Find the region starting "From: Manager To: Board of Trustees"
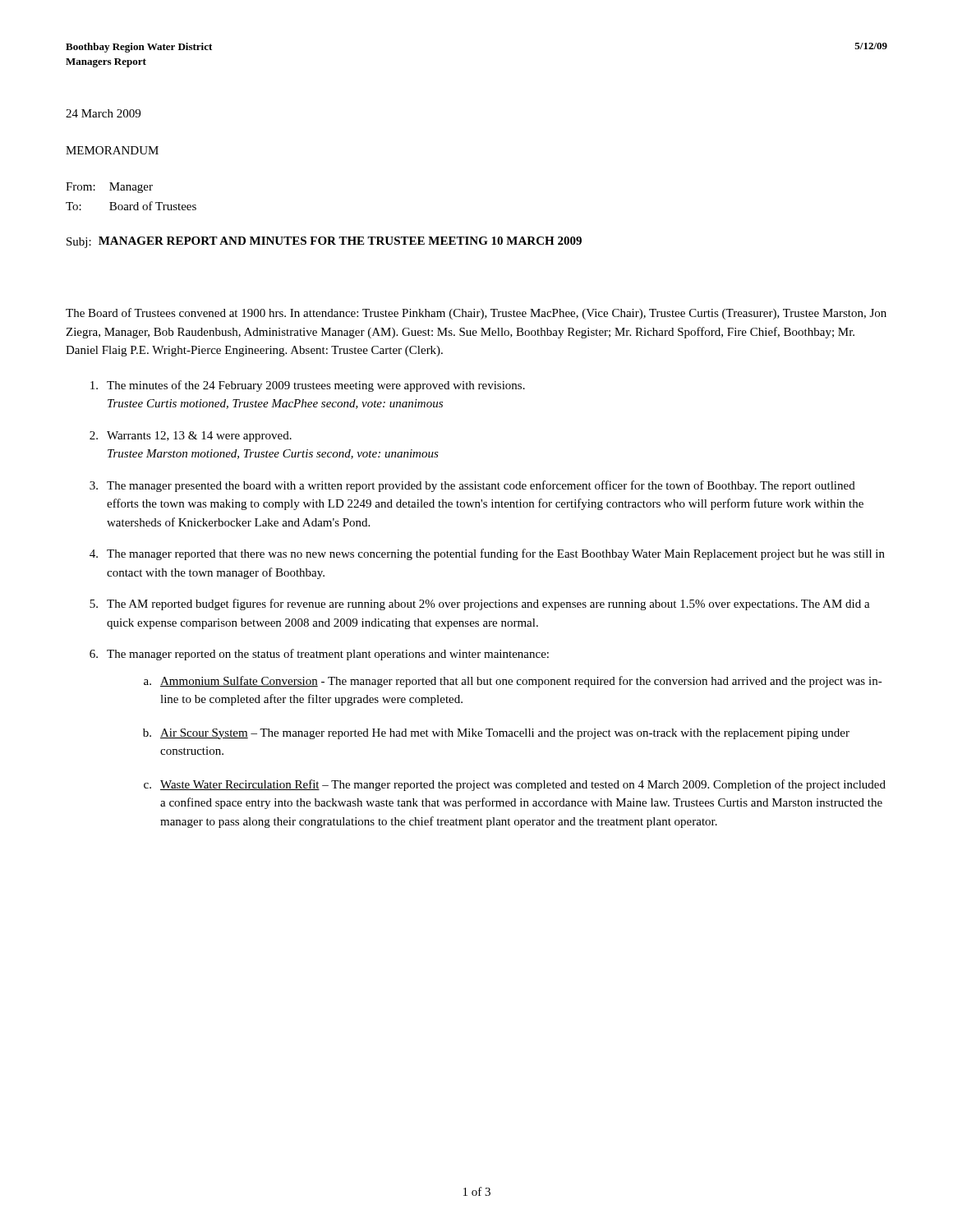This screenshot has width=953, height=1232. tap(131, 196)
